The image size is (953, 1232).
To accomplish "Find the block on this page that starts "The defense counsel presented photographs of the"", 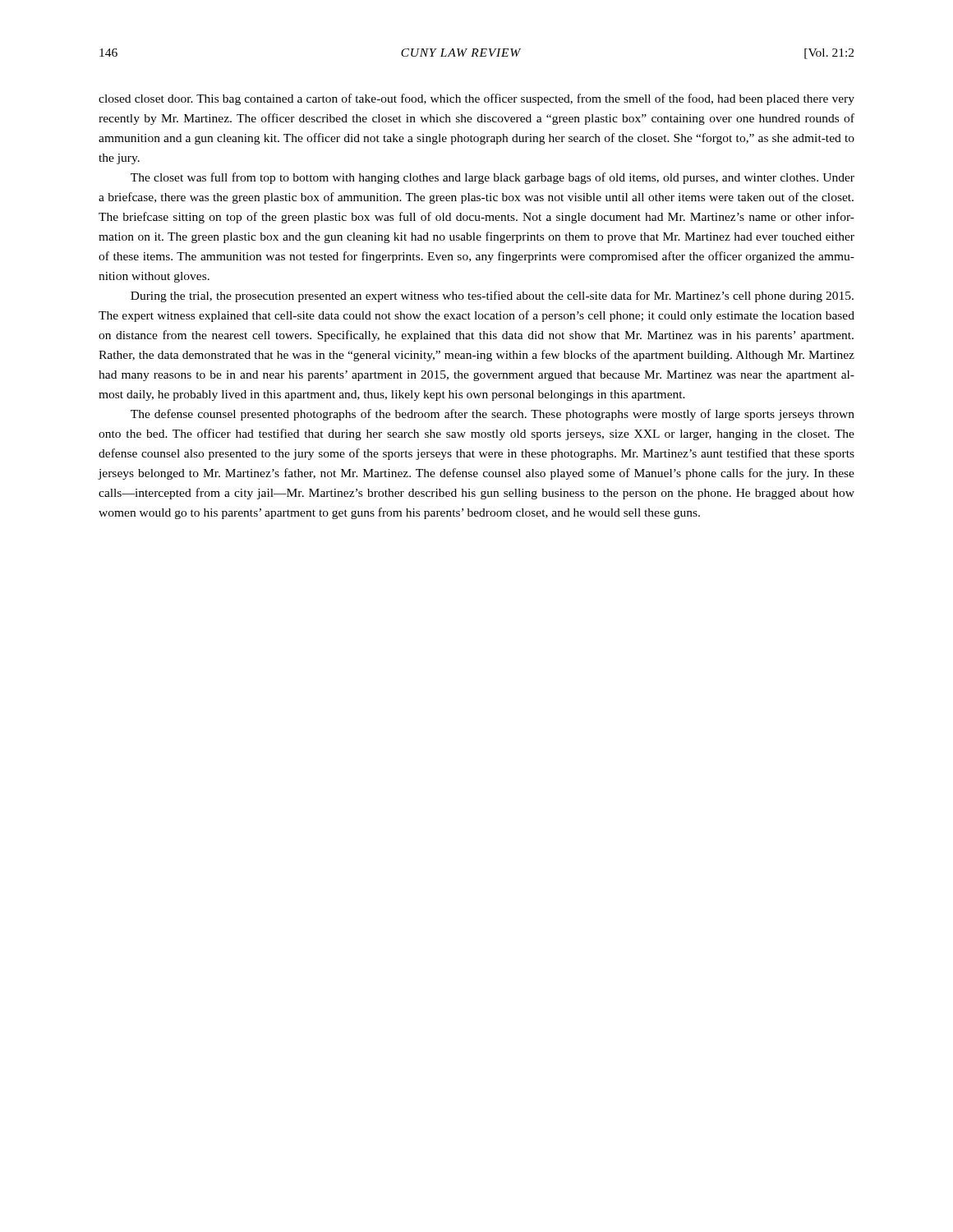I will pos(476,463).
